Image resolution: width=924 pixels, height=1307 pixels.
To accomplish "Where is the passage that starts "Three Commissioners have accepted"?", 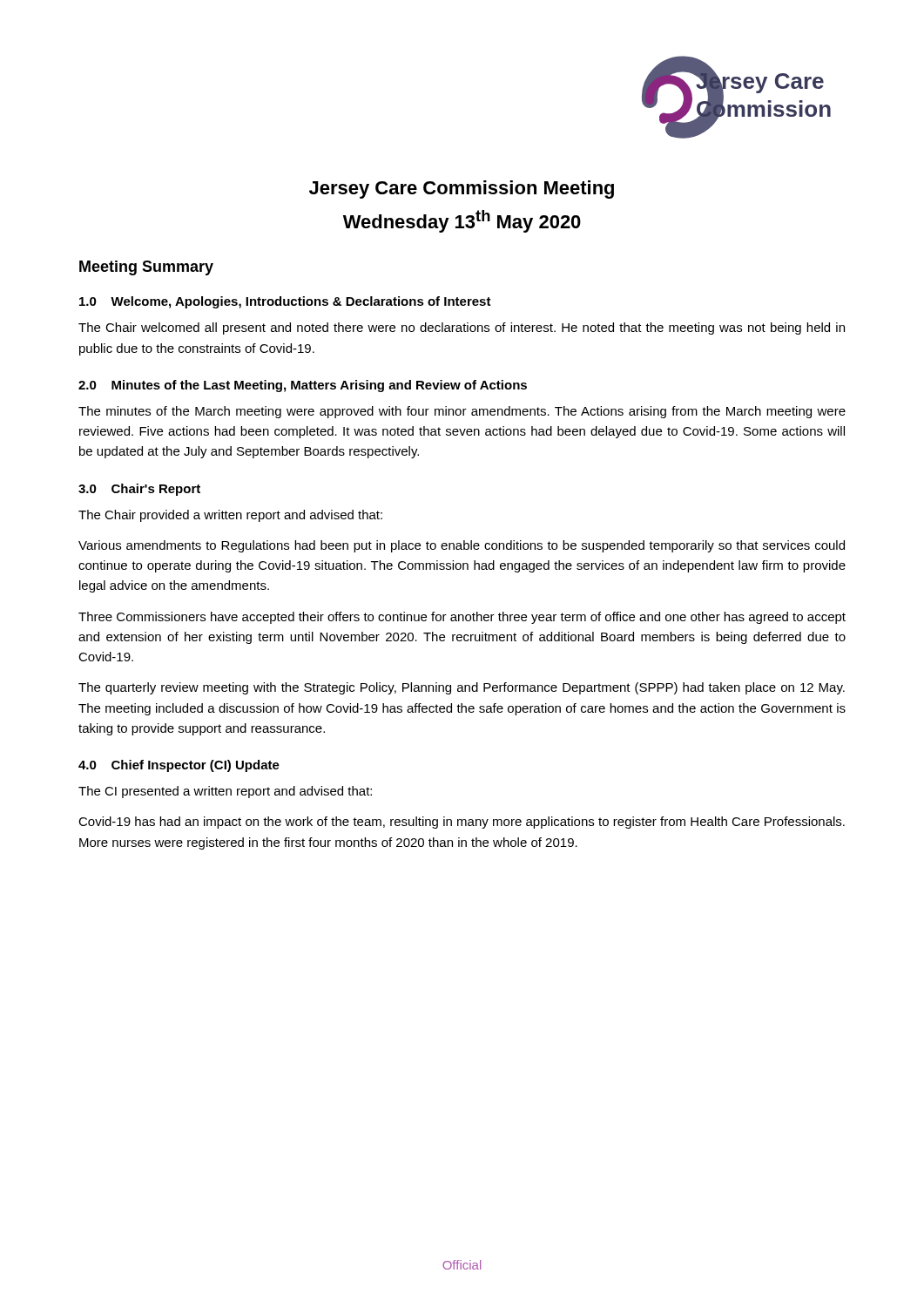I will tap(462, 636).
